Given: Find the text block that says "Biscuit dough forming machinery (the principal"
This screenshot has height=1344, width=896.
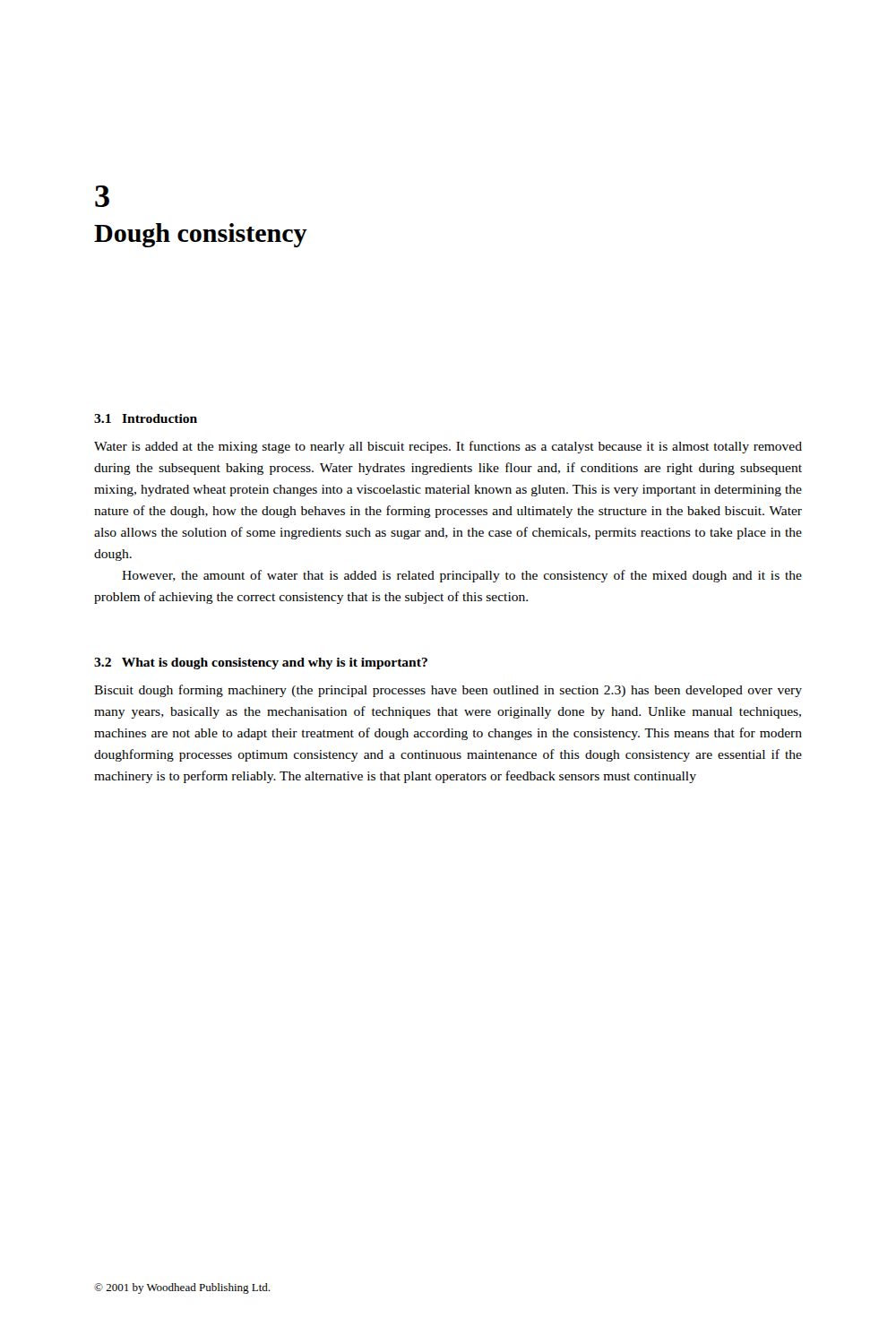Looking at the screenshot, I should (448, 733).
